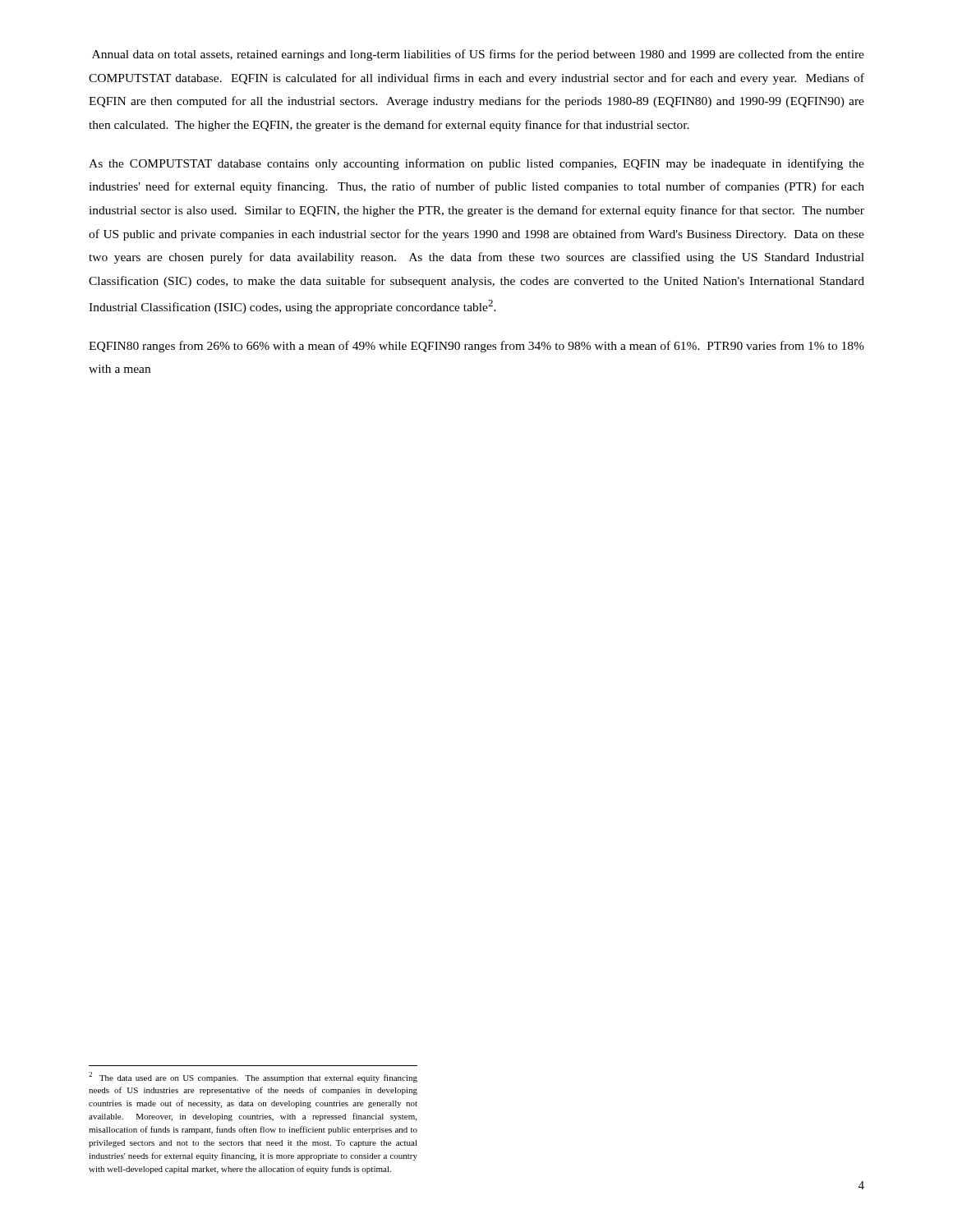Locate the block of text that opens with "2 The data"
Image resolution: width=953 pixels, height=1232 pixels.
(x=253, y=1123)
